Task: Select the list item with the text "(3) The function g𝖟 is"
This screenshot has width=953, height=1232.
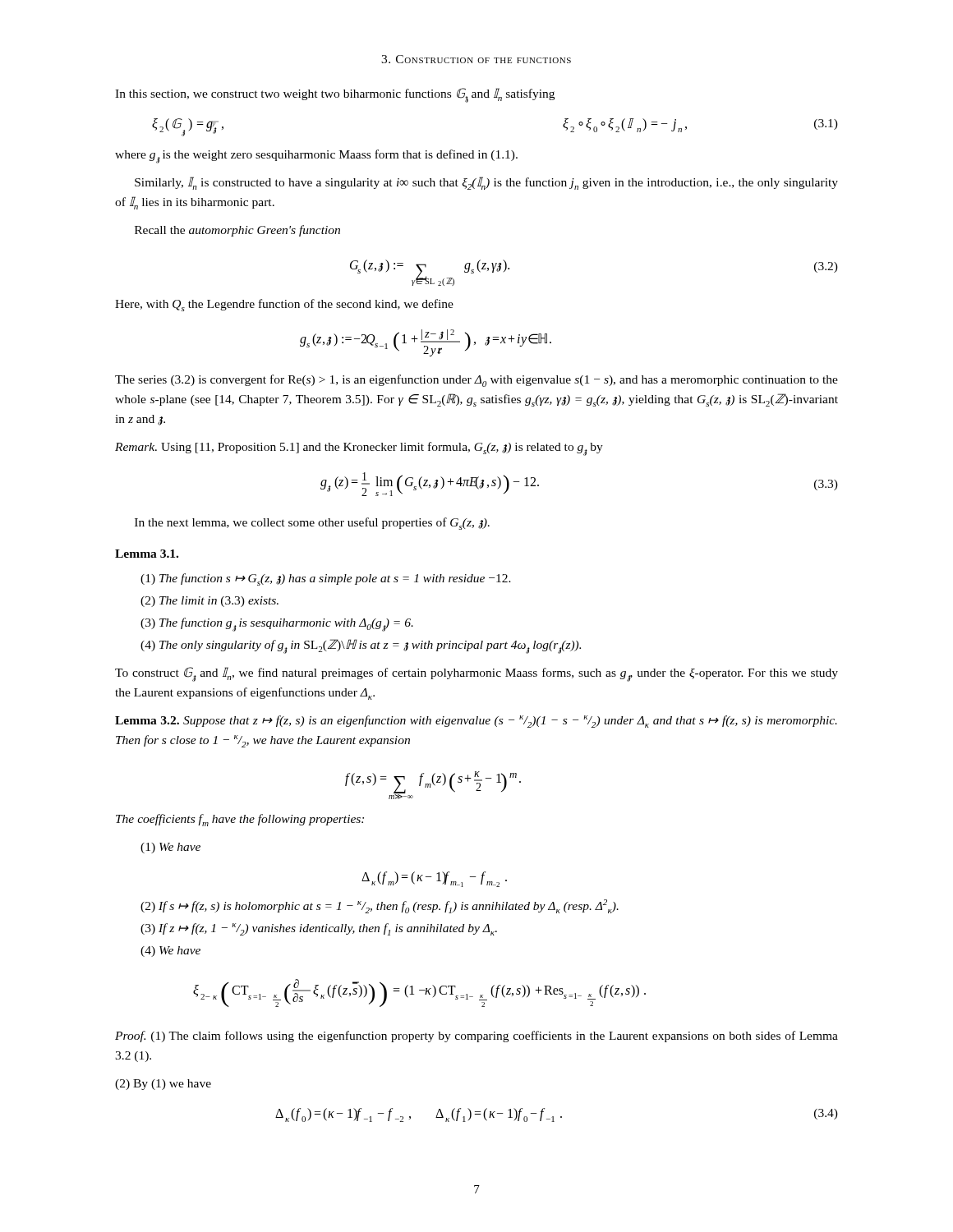Action: (277, 624)
